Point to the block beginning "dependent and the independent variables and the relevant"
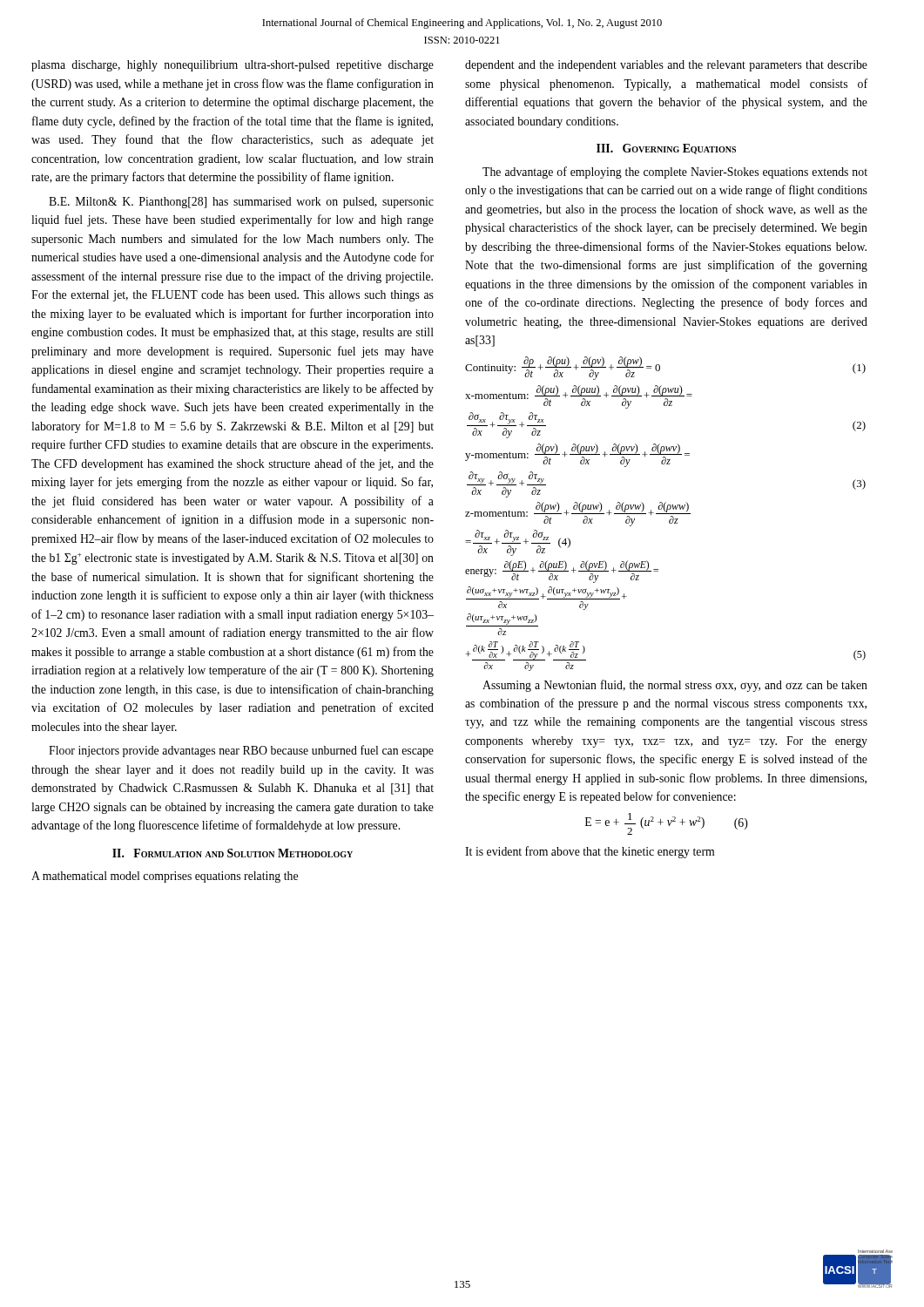Viewport: 924px width, 1307px height. click(x=666, y=93)
